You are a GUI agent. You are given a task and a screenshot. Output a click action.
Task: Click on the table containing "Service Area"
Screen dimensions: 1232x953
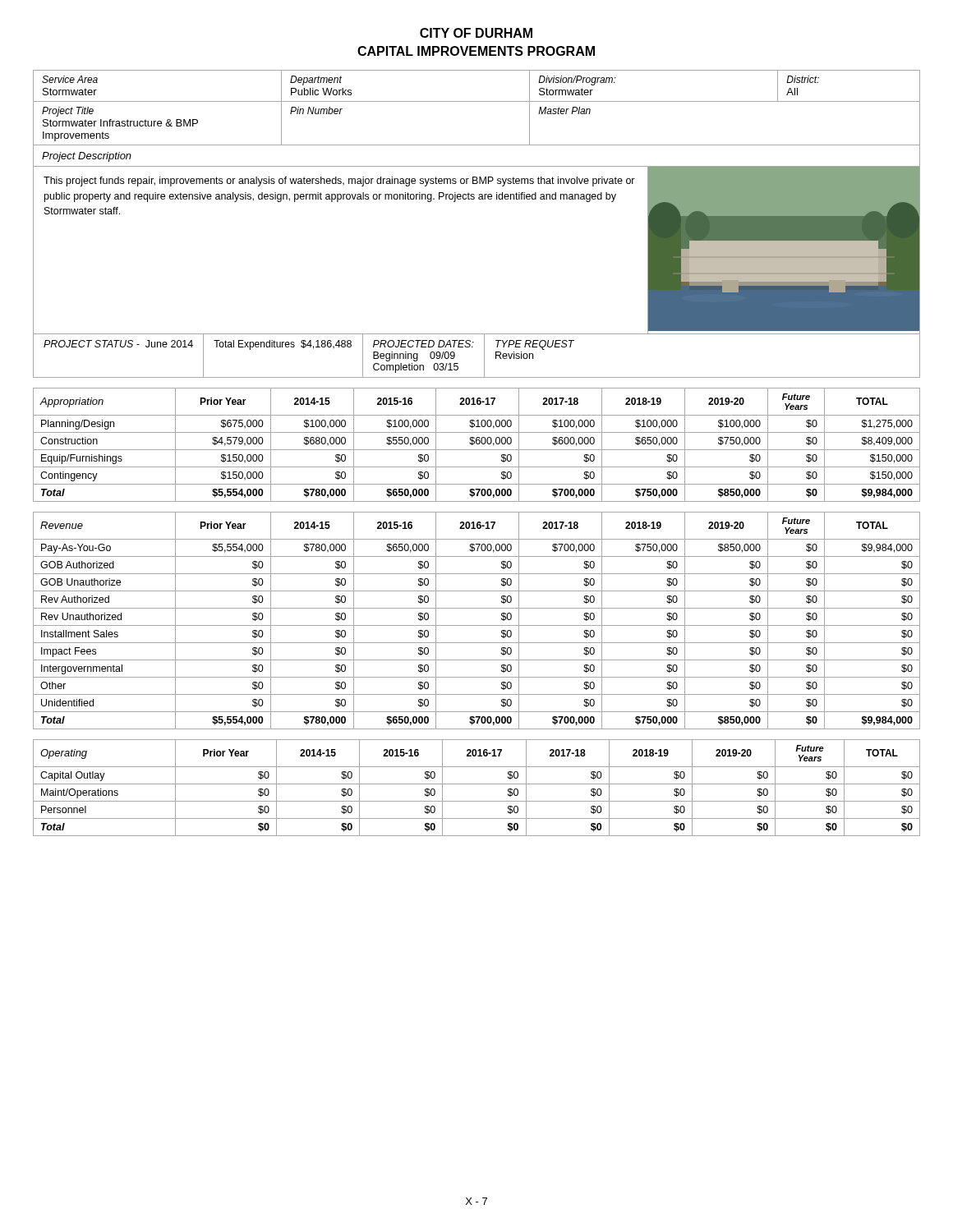(476, 107)
